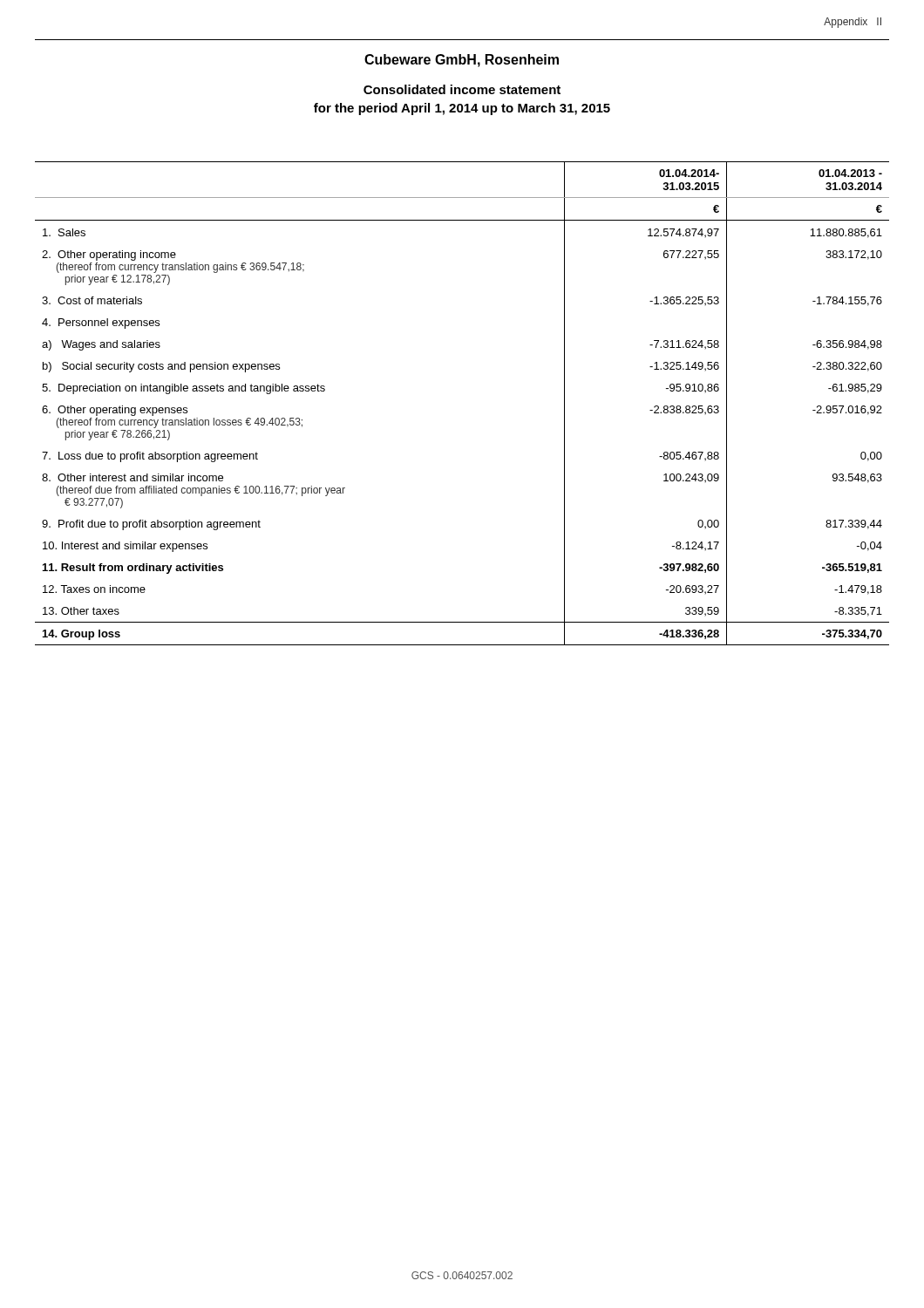The image size is (924, 1308).
Task: Locate the table with the text "01.04.2014- 31.03.2015"
Action: (462, 403)
